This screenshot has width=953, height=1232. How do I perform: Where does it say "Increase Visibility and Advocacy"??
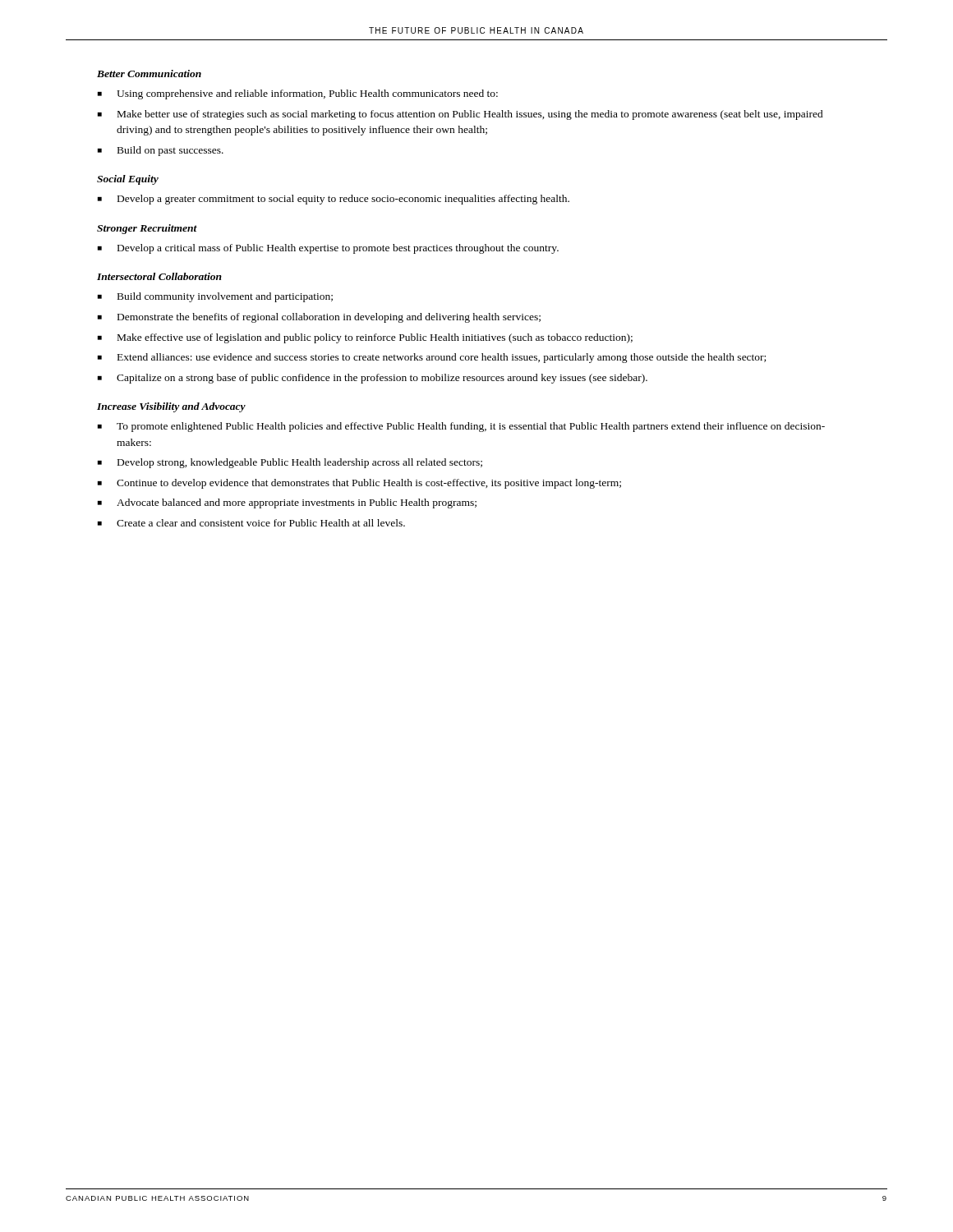pos(171,406)
